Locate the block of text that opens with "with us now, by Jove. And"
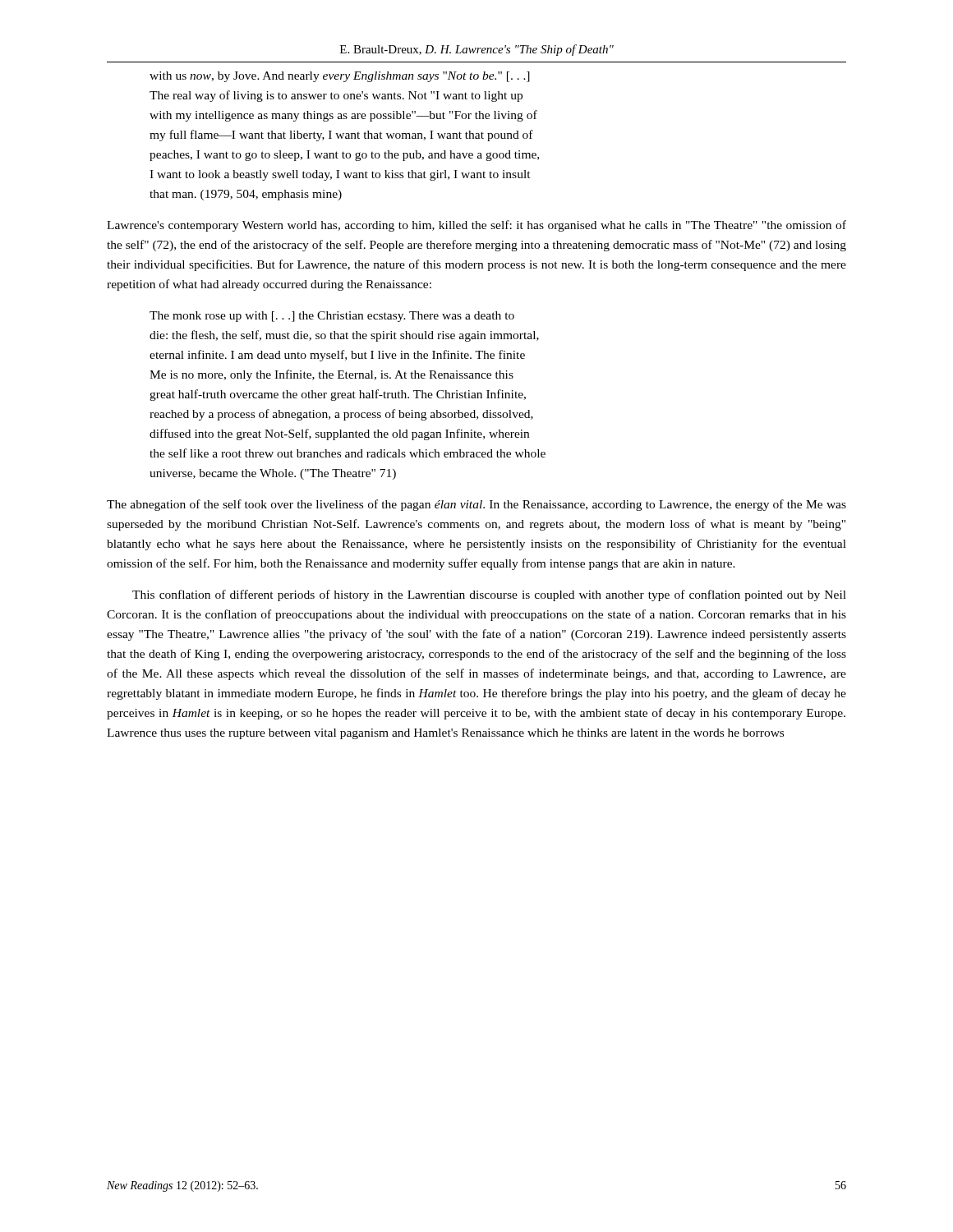Image resolution: width=953 pixels, height=1232 pixels. tap(498, 135)
